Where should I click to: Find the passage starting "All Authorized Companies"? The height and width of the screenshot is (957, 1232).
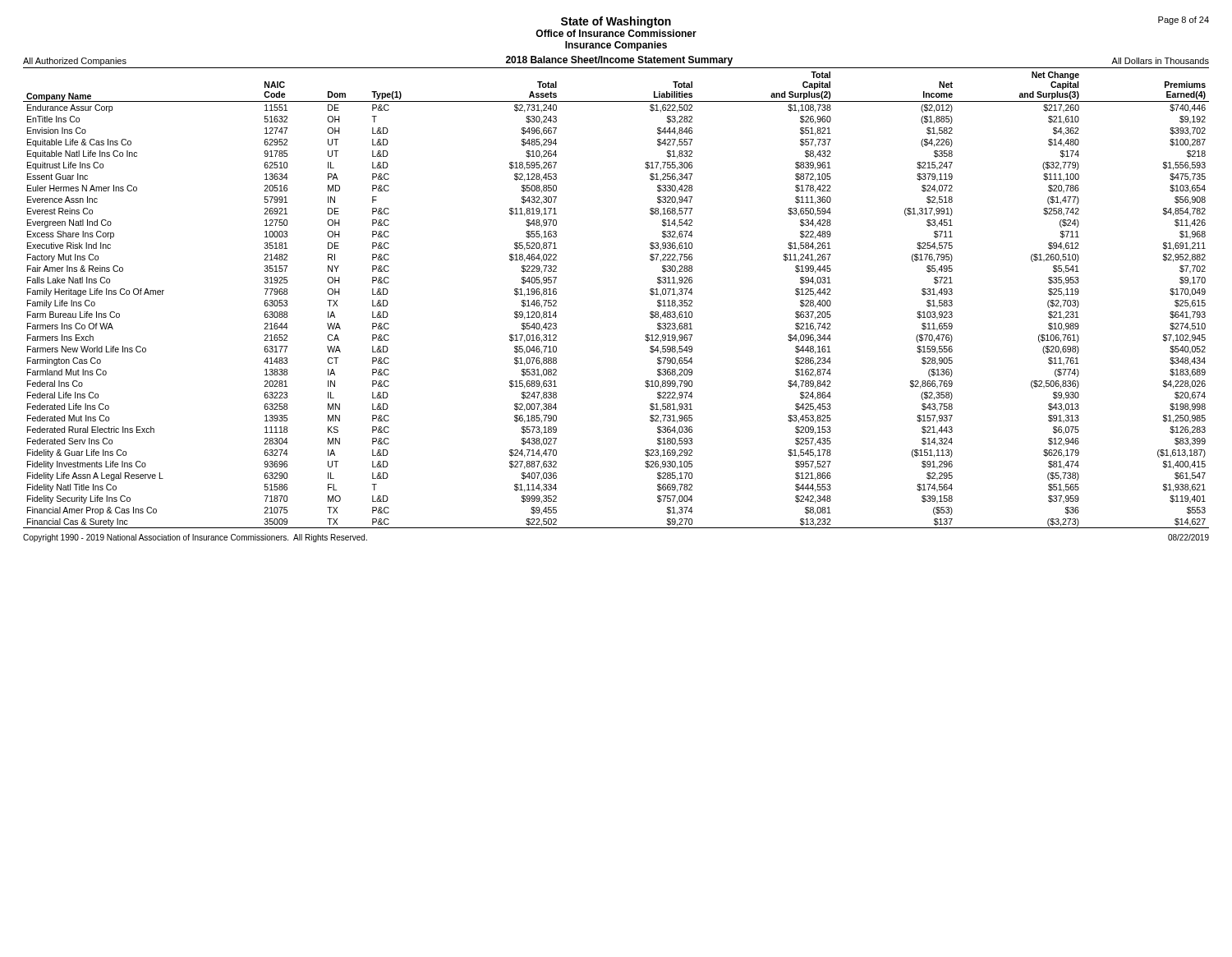point(75,61)
